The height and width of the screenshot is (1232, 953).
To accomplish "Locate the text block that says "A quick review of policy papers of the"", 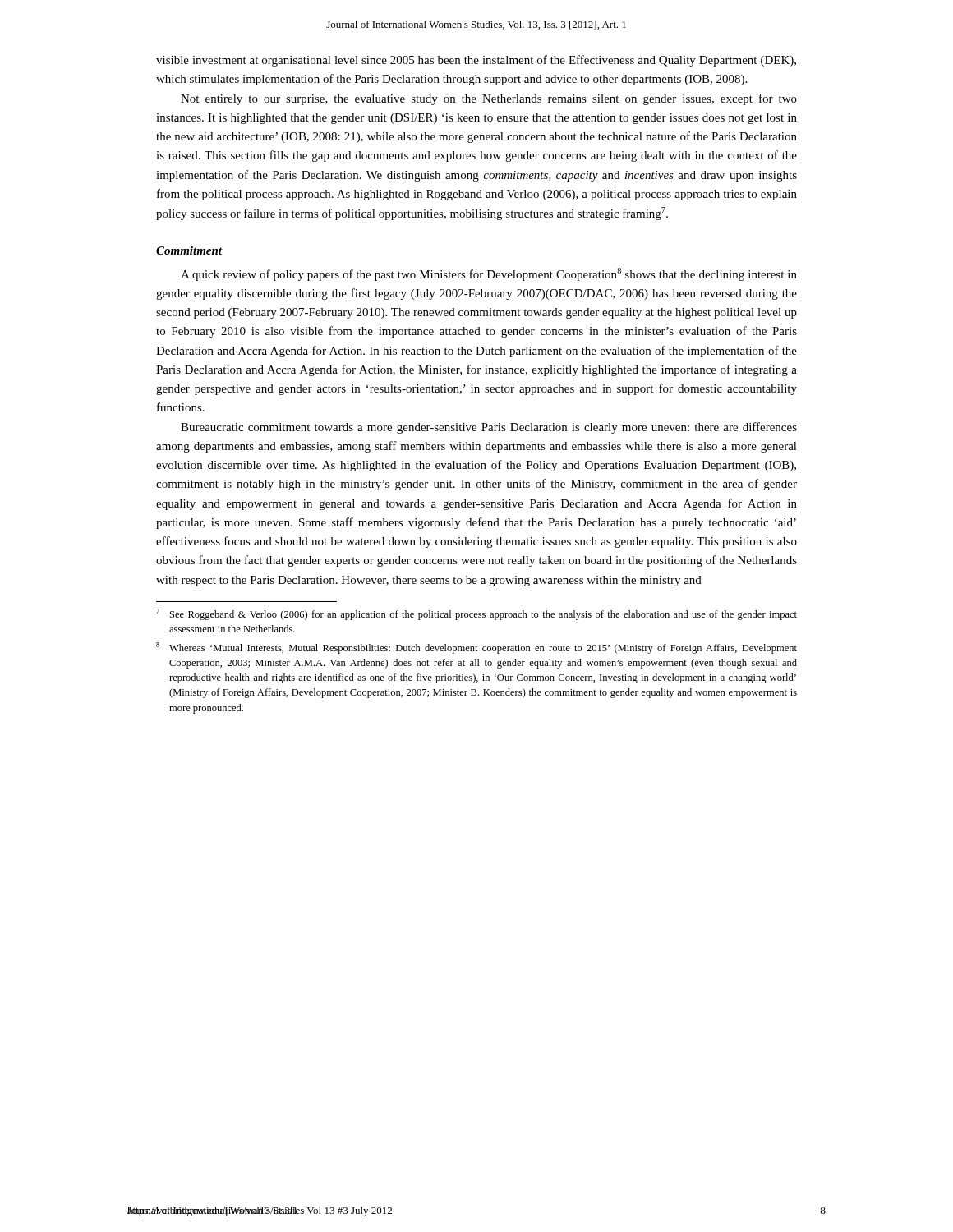I will 476,341.
